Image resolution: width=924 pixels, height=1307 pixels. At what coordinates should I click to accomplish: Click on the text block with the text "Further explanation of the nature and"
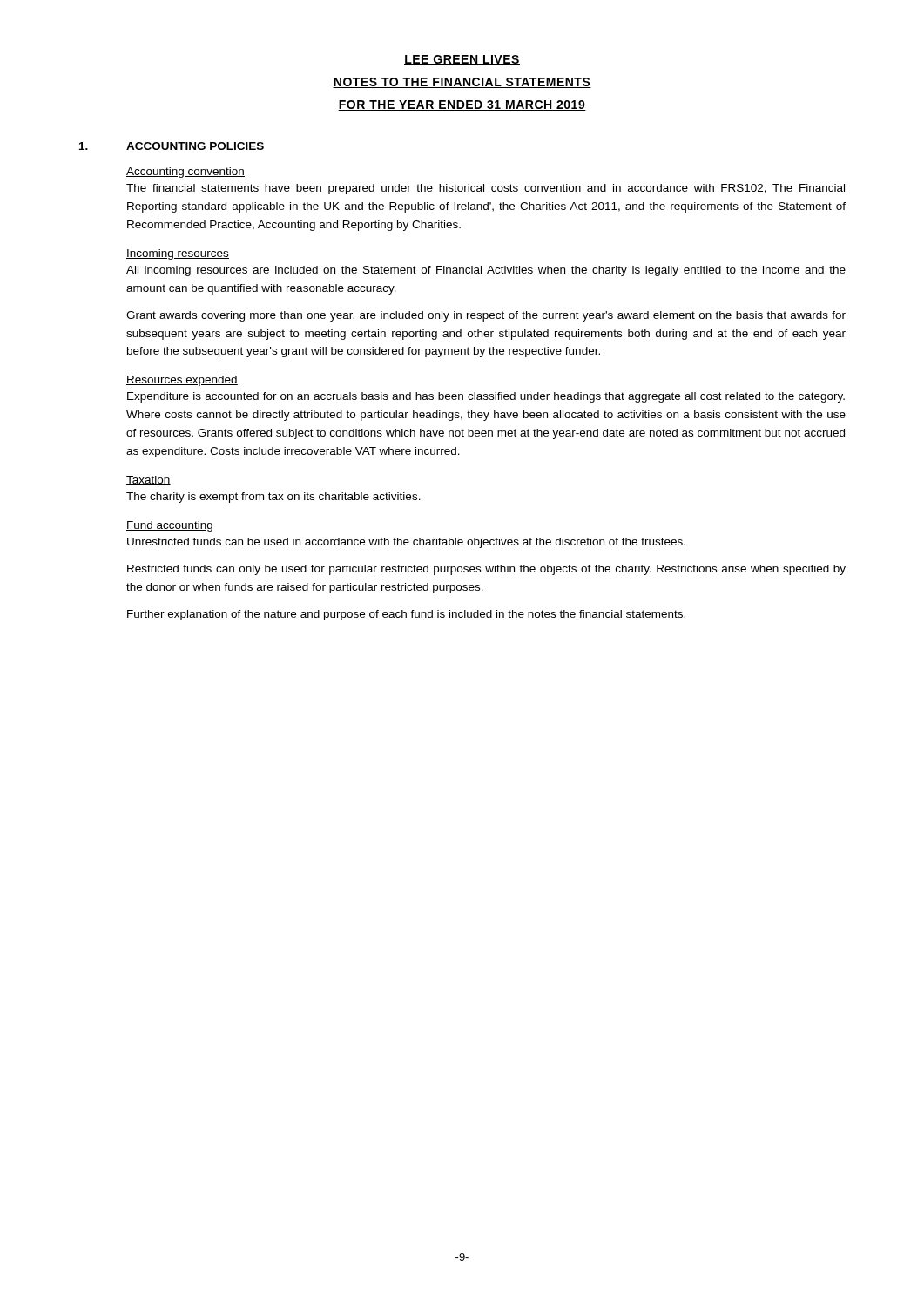[x=406, y=614]
